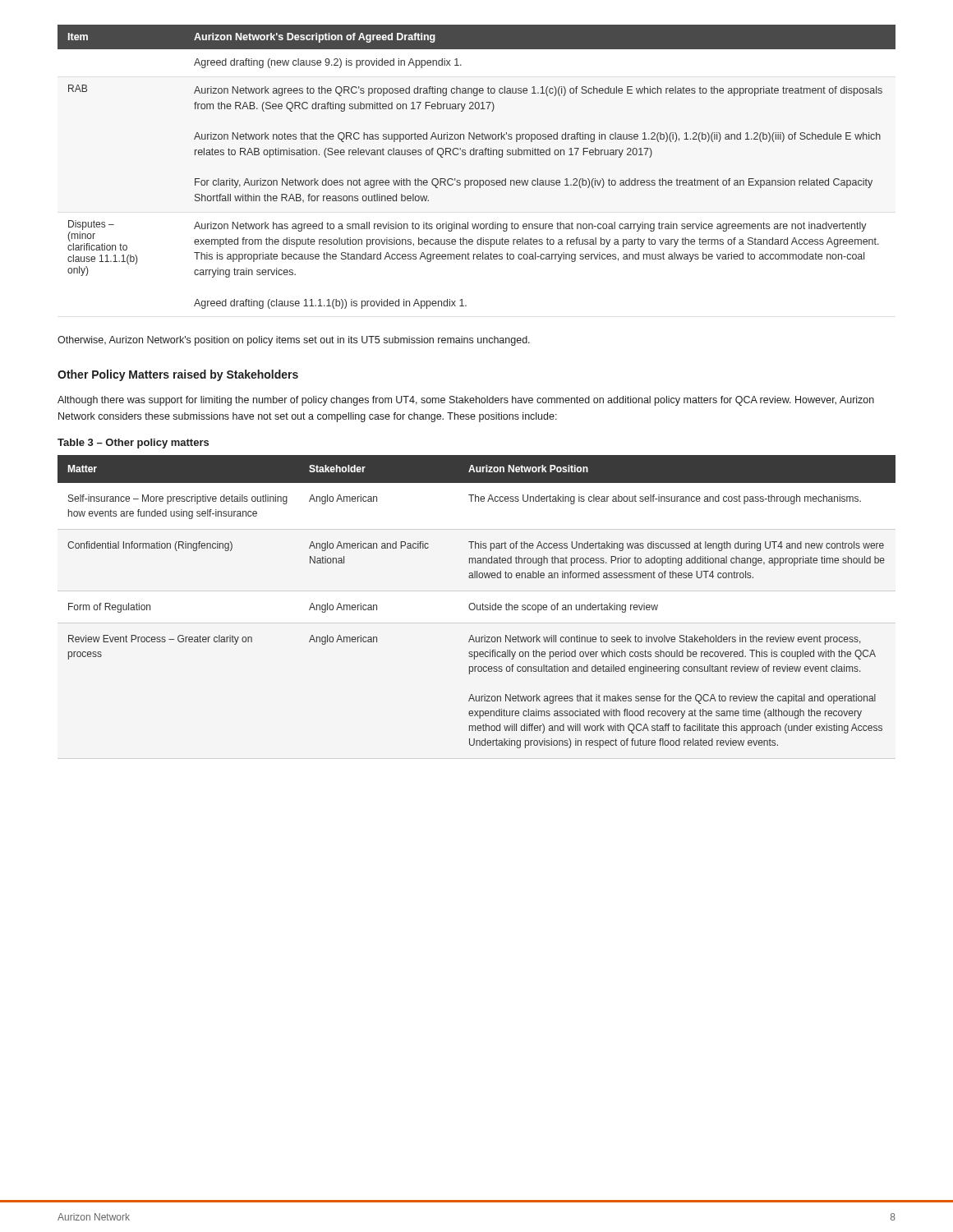Select the table that reads "Agreed drafting (new clause 9.2)"
953x1232 pixels.
(476, 171)
